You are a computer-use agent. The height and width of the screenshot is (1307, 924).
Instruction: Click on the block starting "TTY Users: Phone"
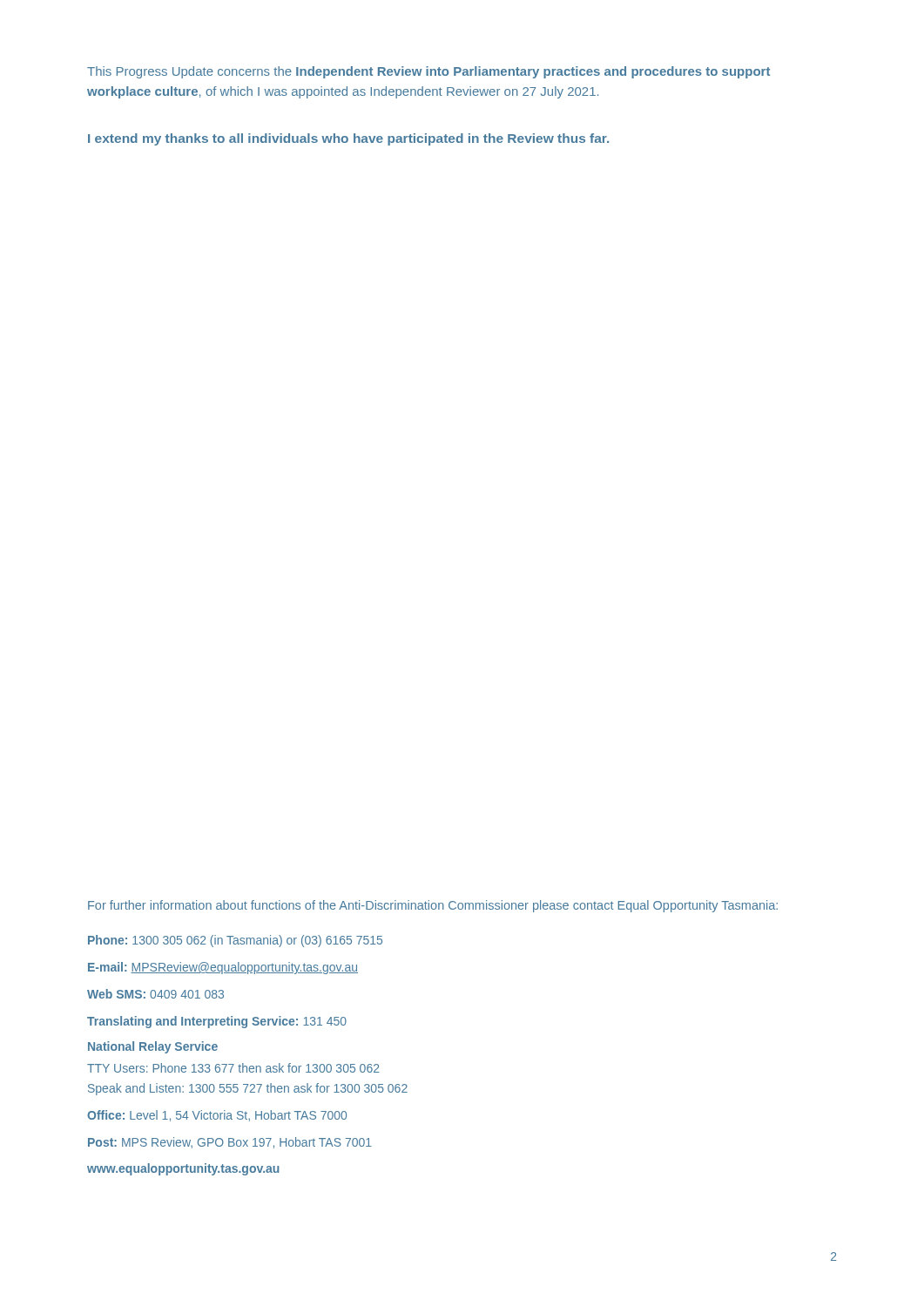click(x=247, y=1078)
